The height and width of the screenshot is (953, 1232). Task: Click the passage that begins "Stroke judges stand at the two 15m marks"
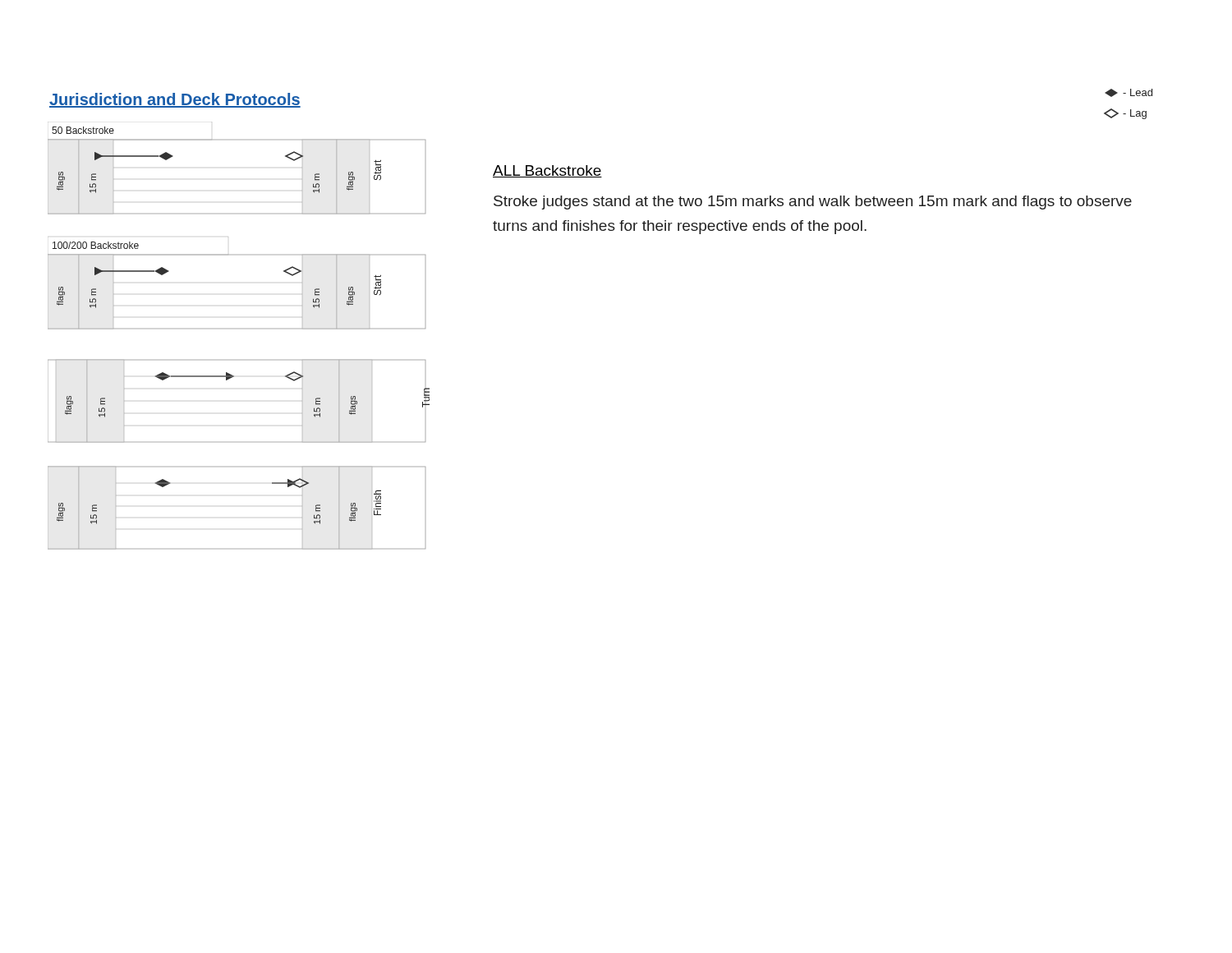[812, 213]
